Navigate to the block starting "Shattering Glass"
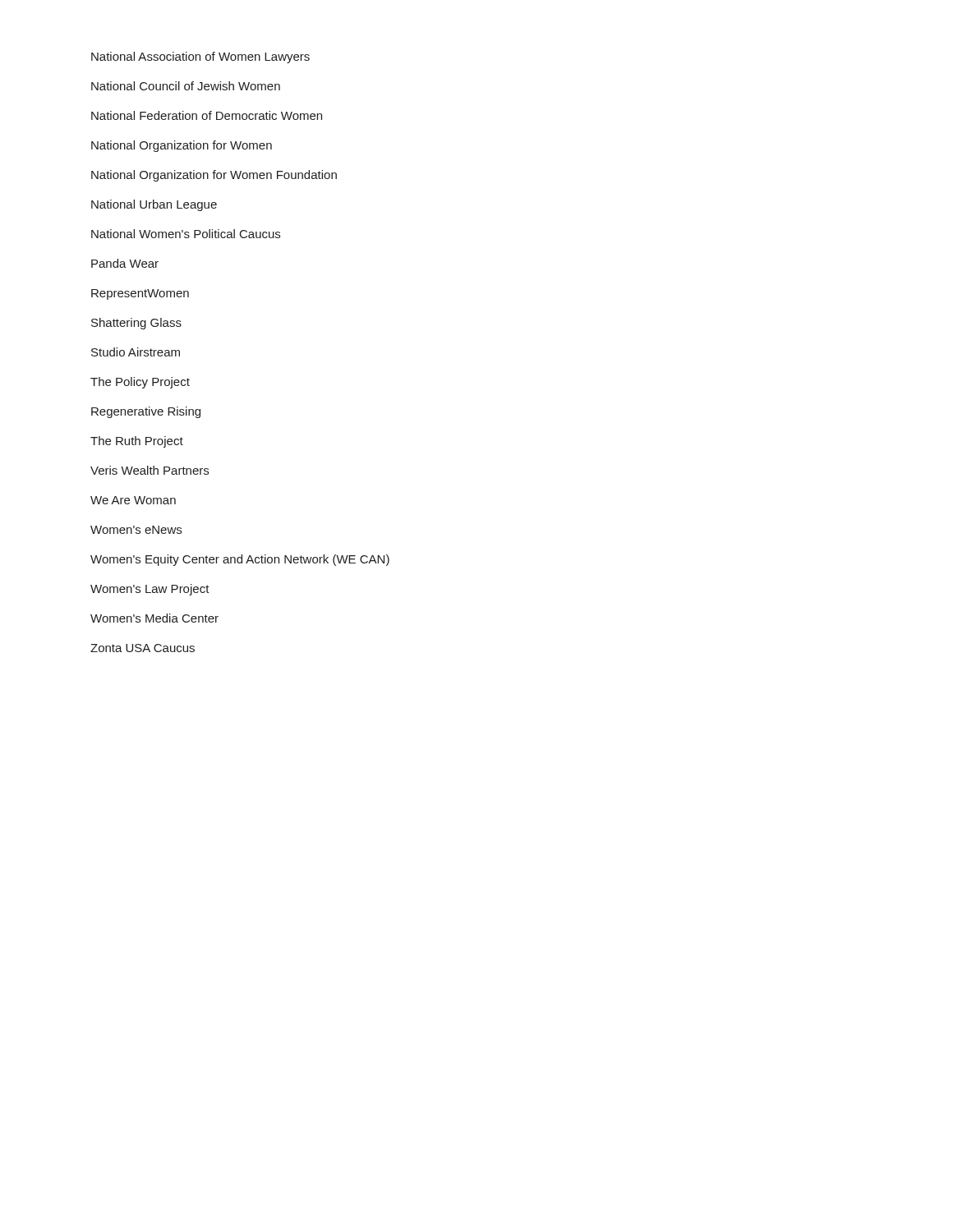 (136, 322)
